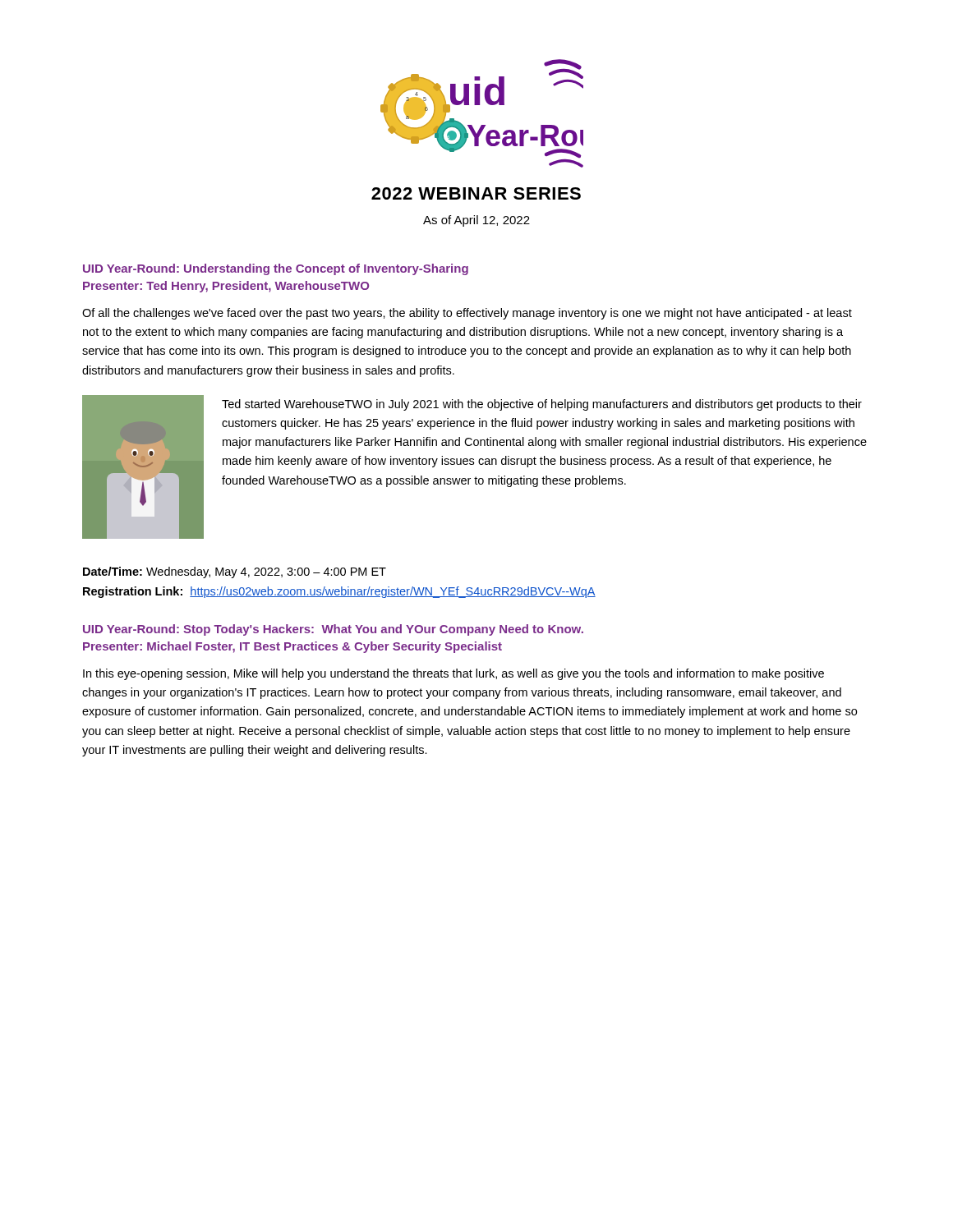Navigate to the block starting "Date/Time: Wednesday, May 4, 2022, 3:00 –"
This screenshot has width=953, height=1232.
click(x=339, y=582)
